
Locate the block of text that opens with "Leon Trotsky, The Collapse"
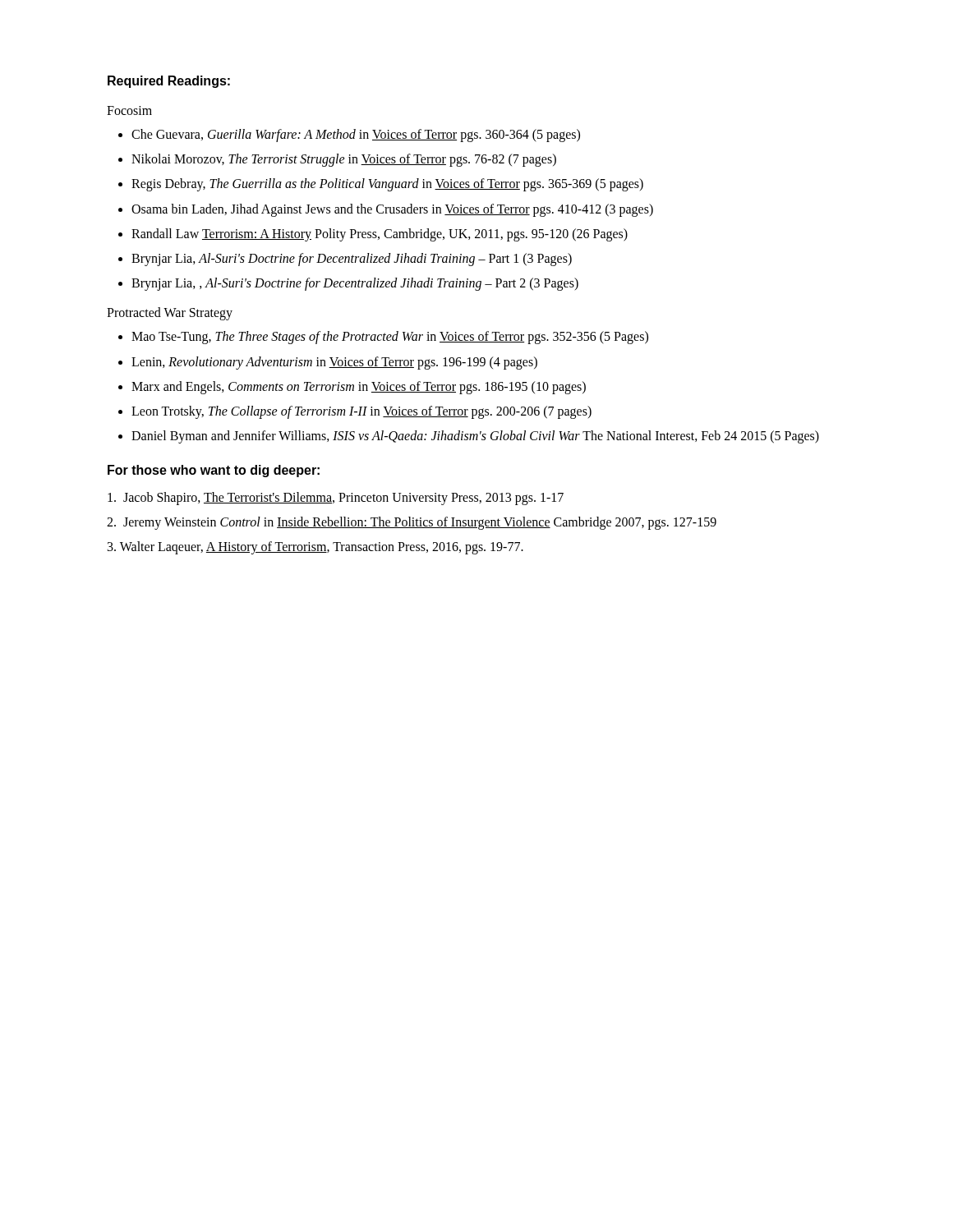click(362, 411)
